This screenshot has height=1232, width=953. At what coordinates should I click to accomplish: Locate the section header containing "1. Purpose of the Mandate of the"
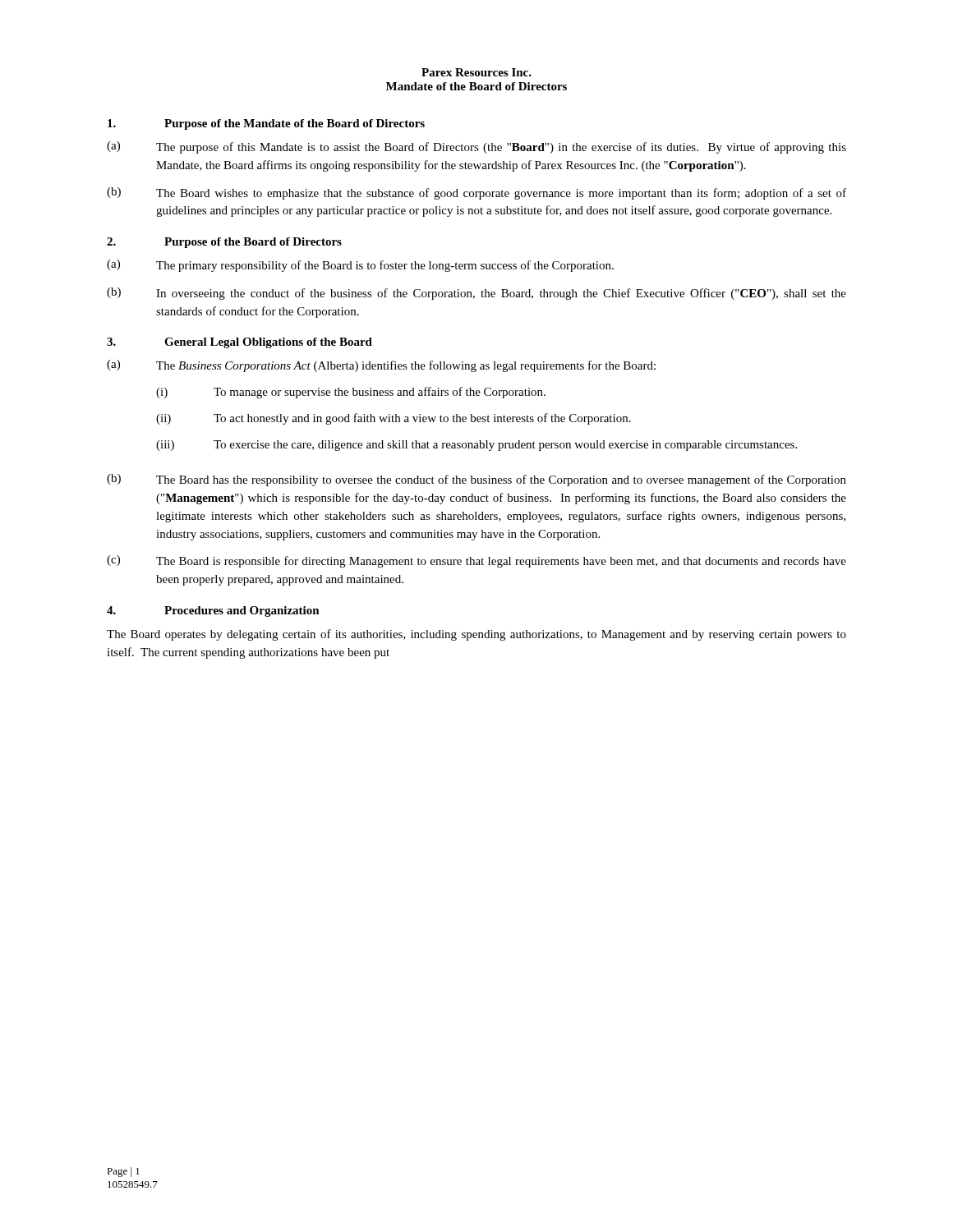click(266, 124)
